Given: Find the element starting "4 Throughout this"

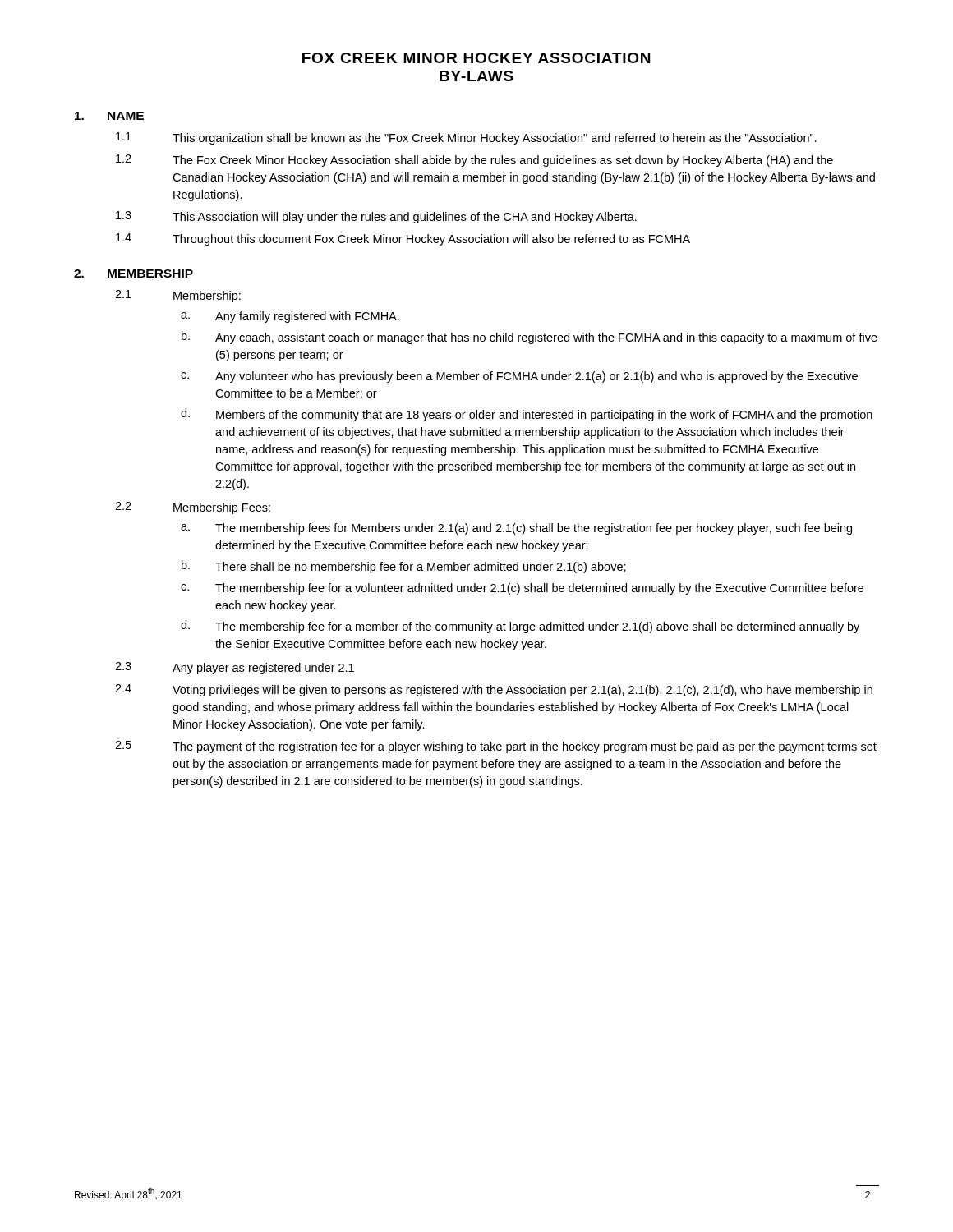Looking at the screenshot, I should pos(497,240).
